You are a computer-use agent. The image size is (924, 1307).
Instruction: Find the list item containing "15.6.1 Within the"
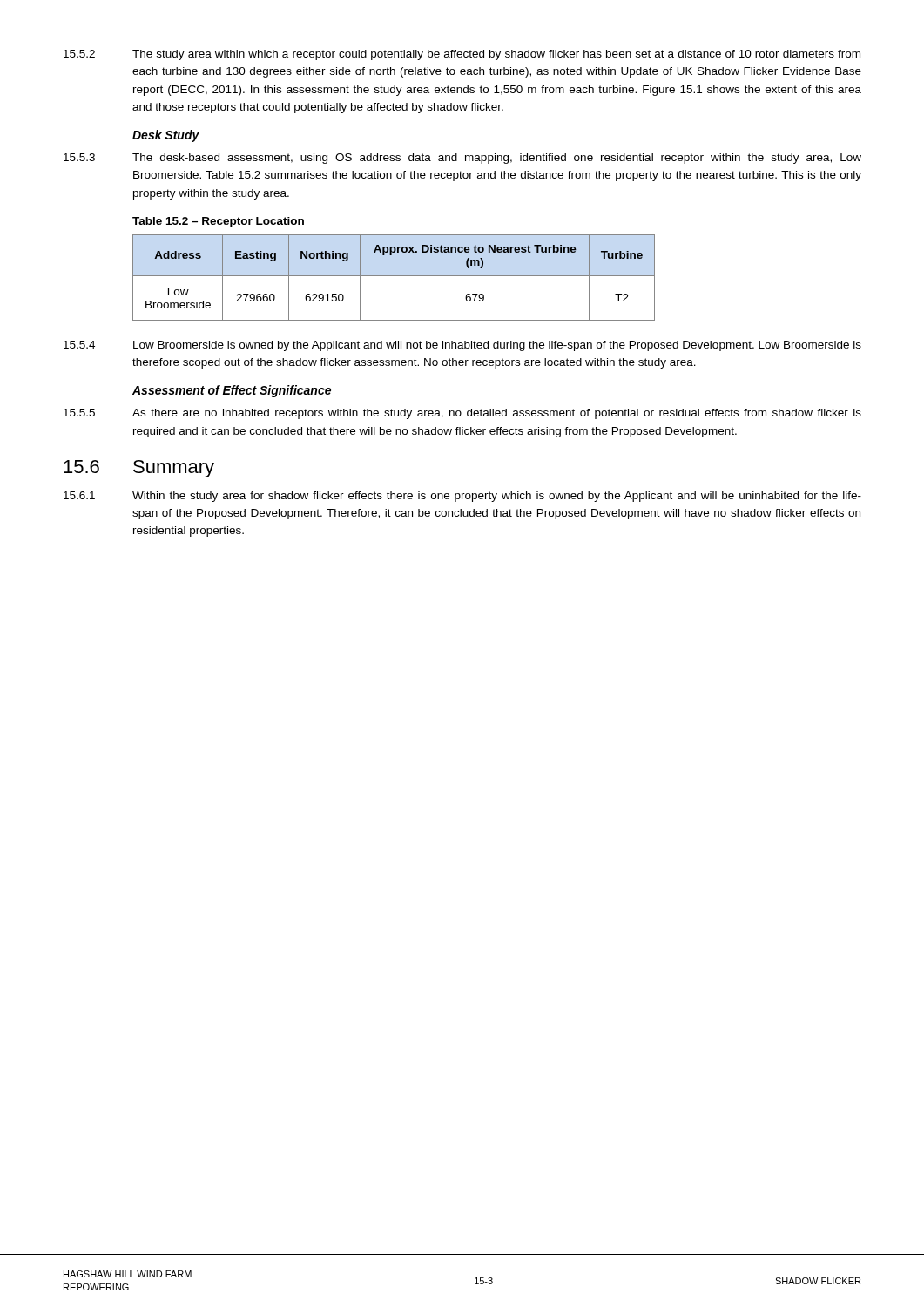462,513
